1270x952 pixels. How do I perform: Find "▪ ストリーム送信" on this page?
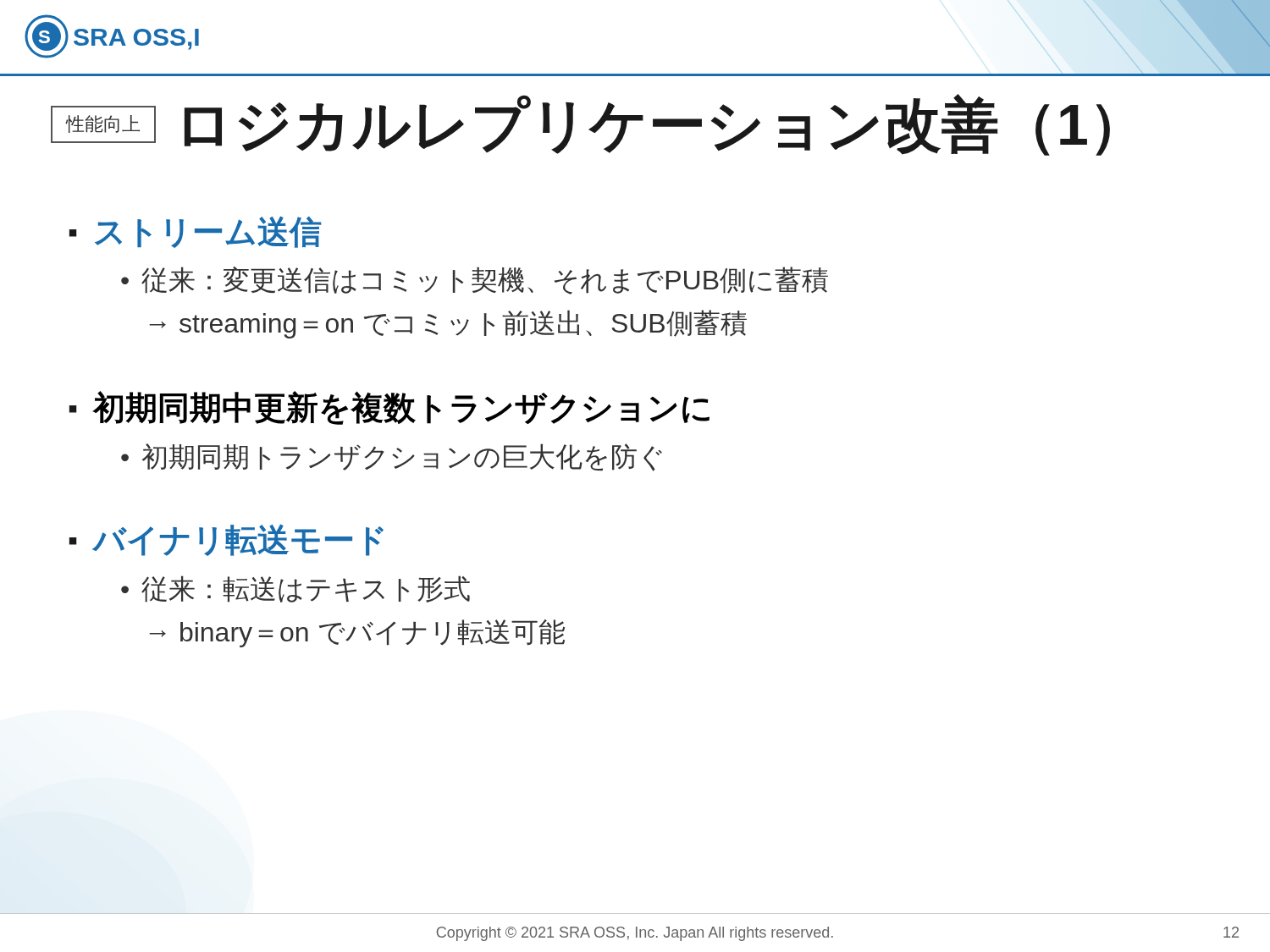(195, 232)
